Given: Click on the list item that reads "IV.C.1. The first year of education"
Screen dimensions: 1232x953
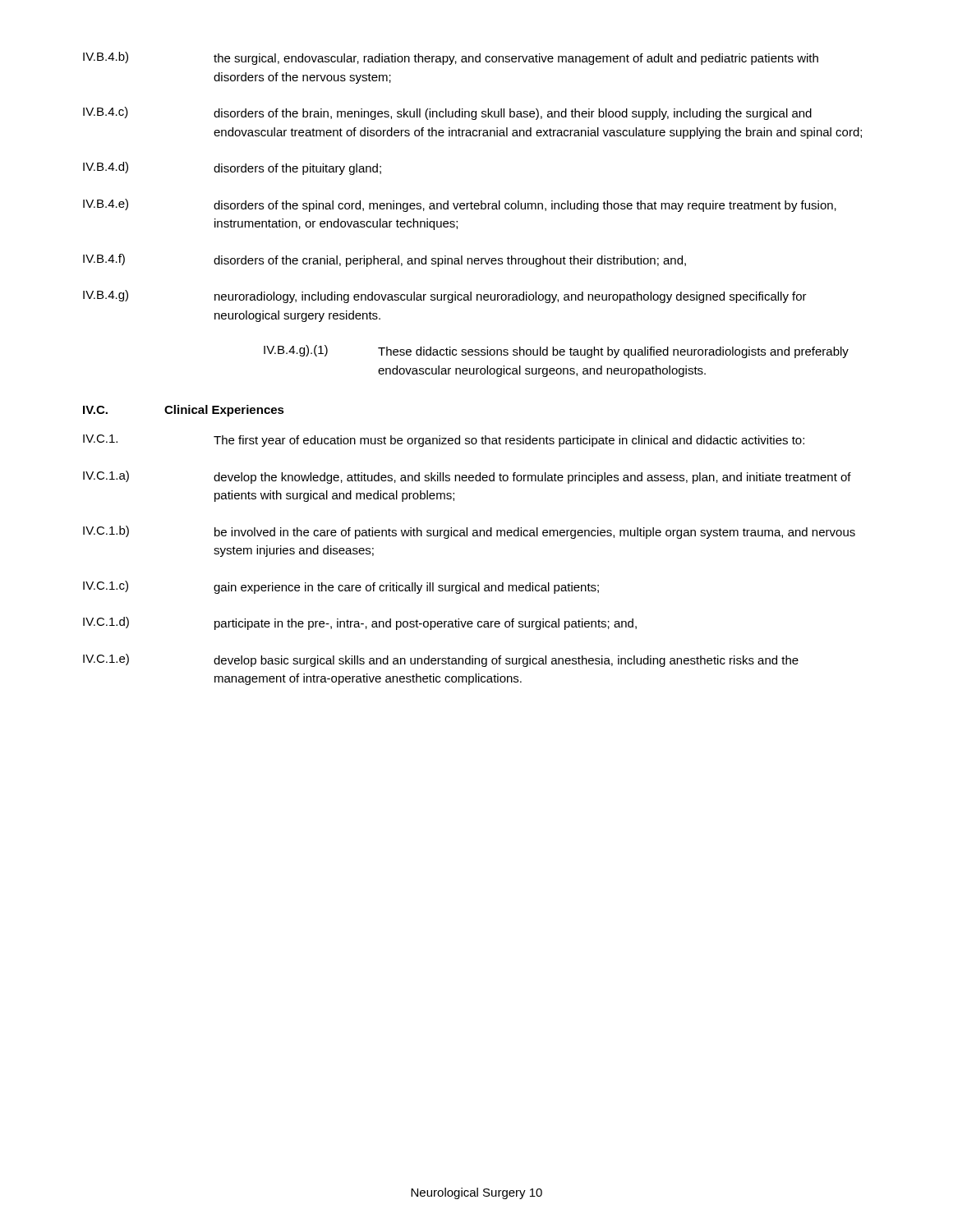Looking at the screenshot, I should pos(476,440).
